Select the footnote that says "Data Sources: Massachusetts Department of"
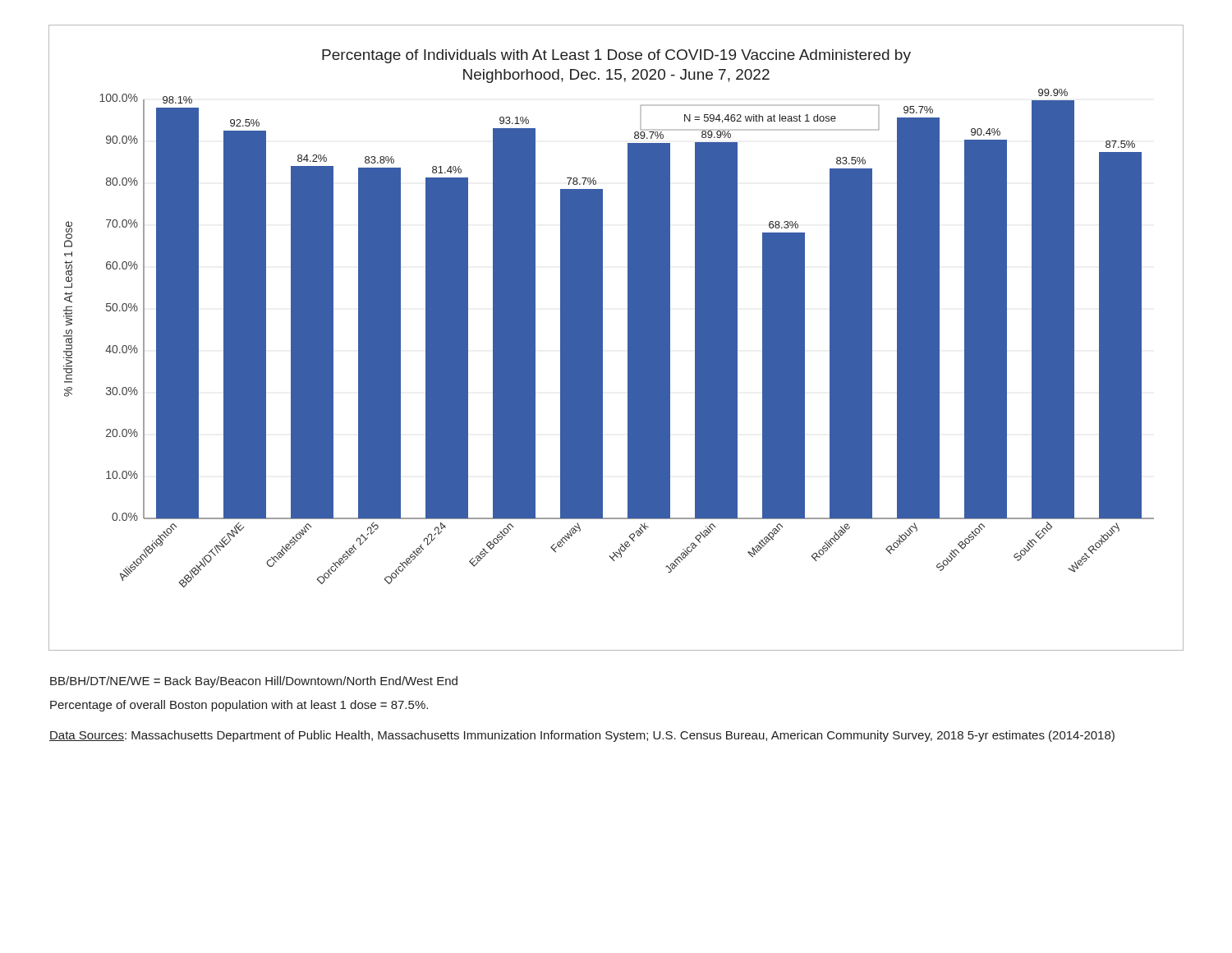Viewport: 1232px width, 953px height. coord(582,735)
